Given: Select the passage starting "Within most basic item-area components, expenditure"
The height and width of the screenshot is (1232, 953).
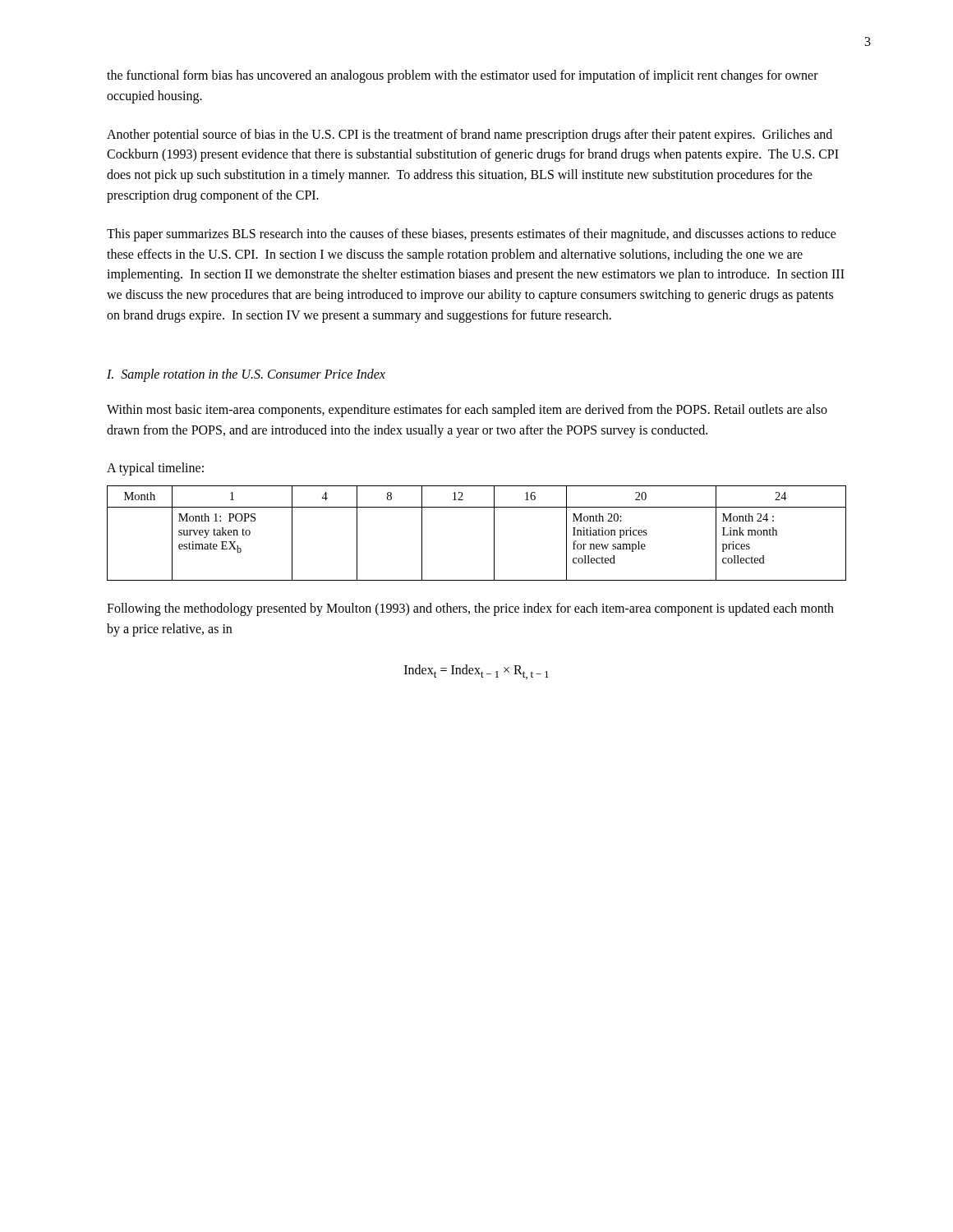Looking at the screenshot, I should click(x=467, y=419).
